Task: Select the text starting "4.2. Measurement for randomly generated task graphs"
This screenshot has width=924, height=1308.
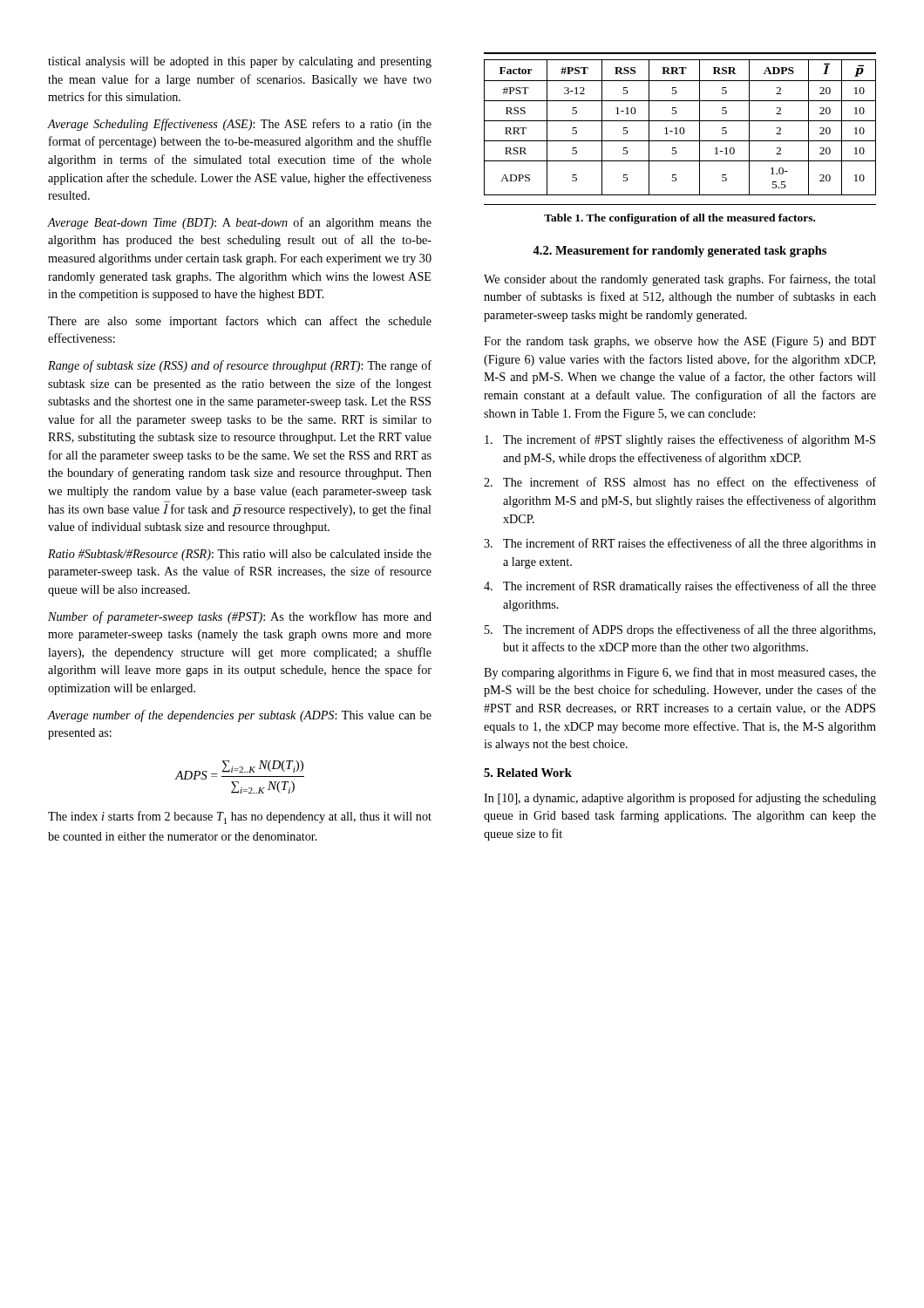Action: (x=680, y=250)
